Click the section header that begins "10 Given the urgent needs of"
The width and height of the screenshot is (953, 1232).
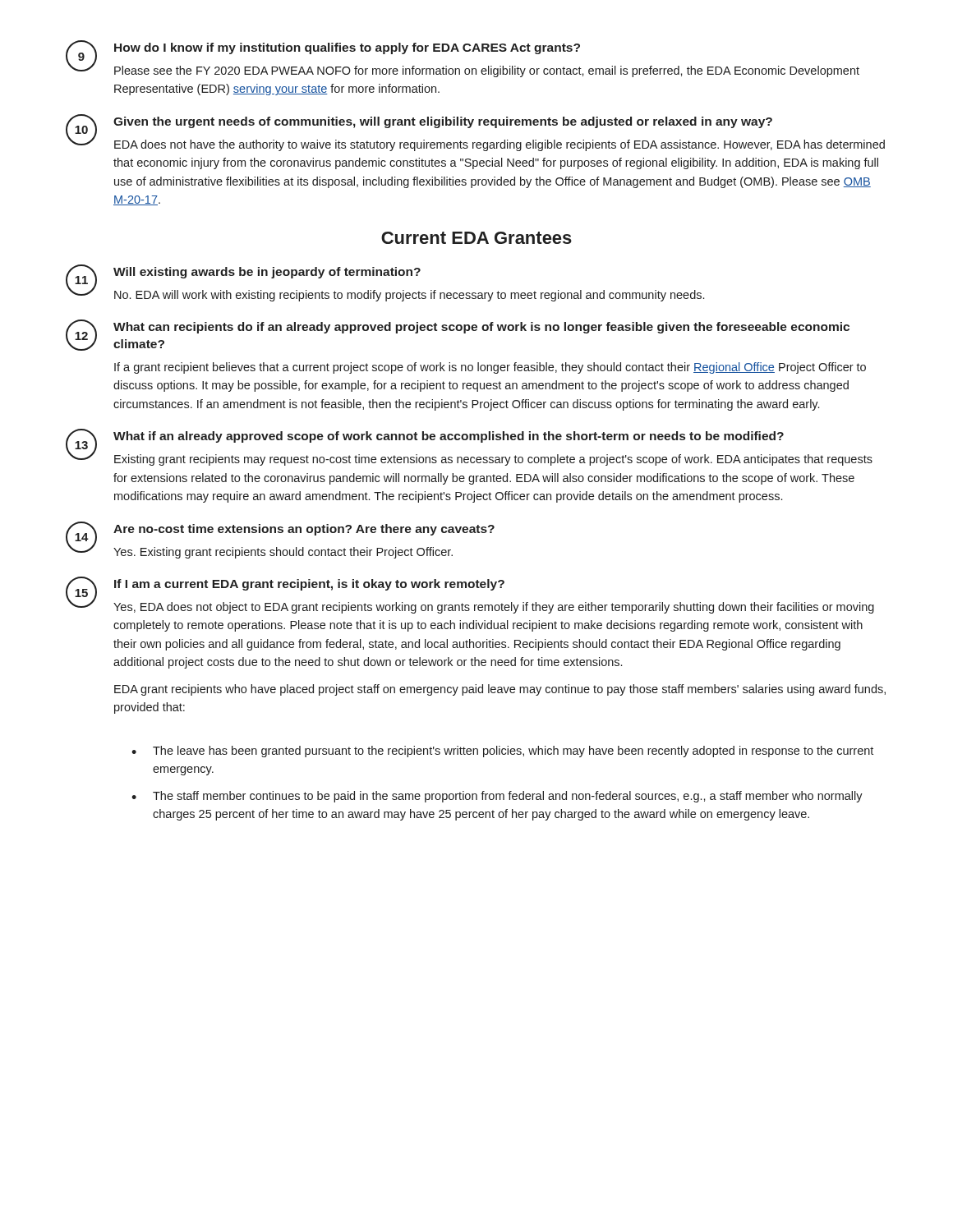[476, 161]
